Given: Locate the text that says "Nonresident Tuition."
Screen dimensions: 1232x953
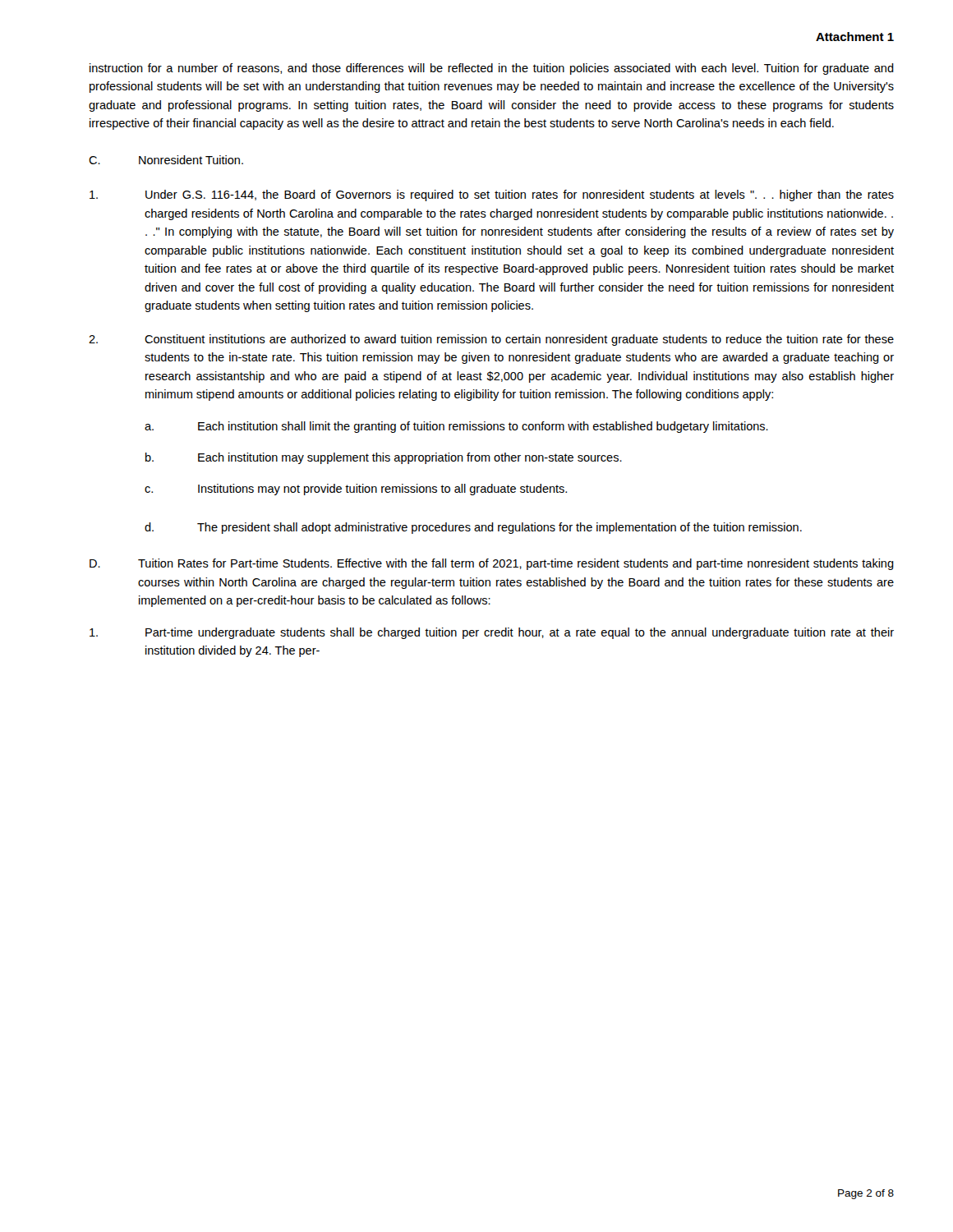Looking at the screenshot, I should pos(191,160).
